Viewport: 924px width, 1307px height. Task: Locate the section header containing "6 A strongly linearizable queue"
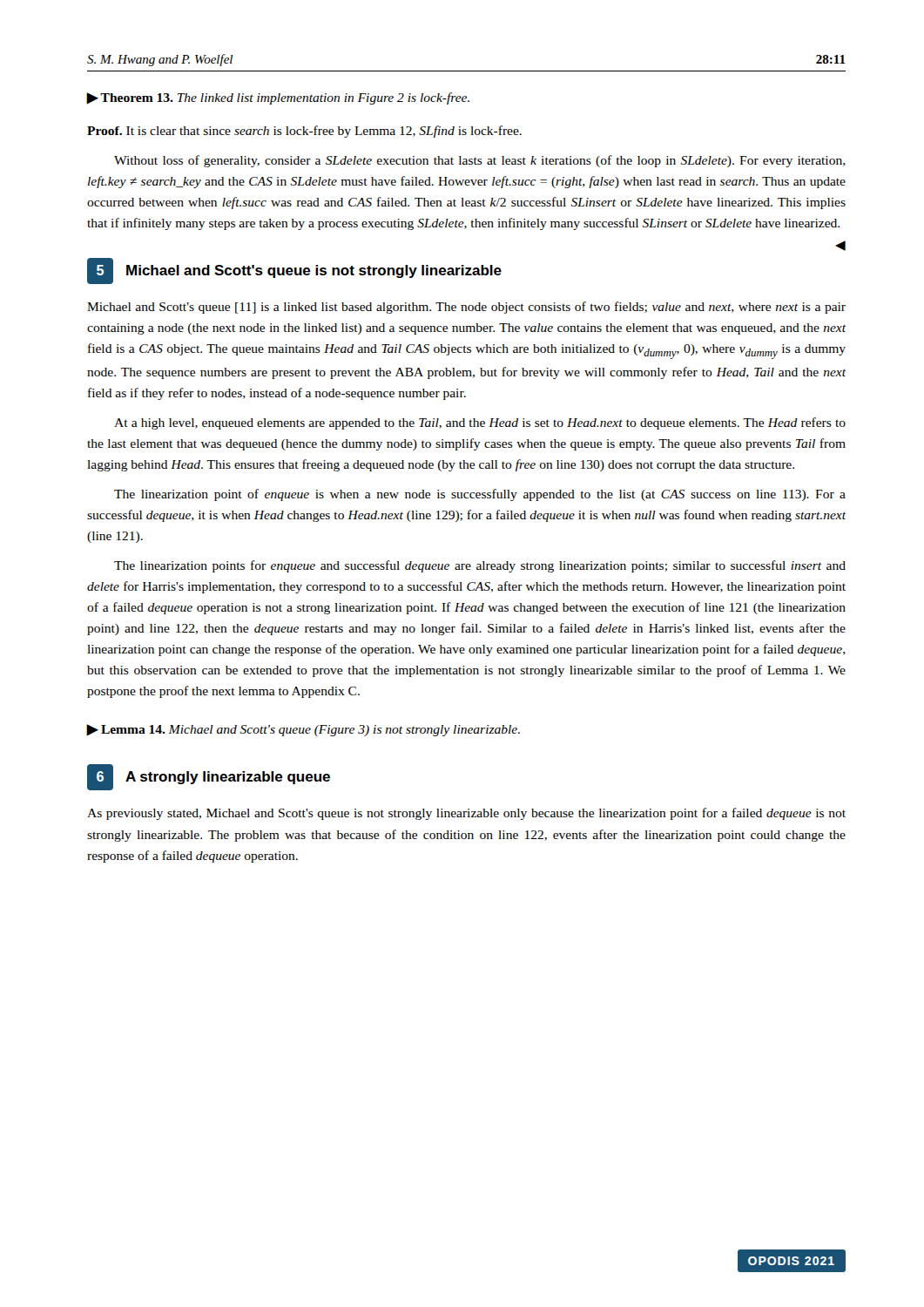209,778
